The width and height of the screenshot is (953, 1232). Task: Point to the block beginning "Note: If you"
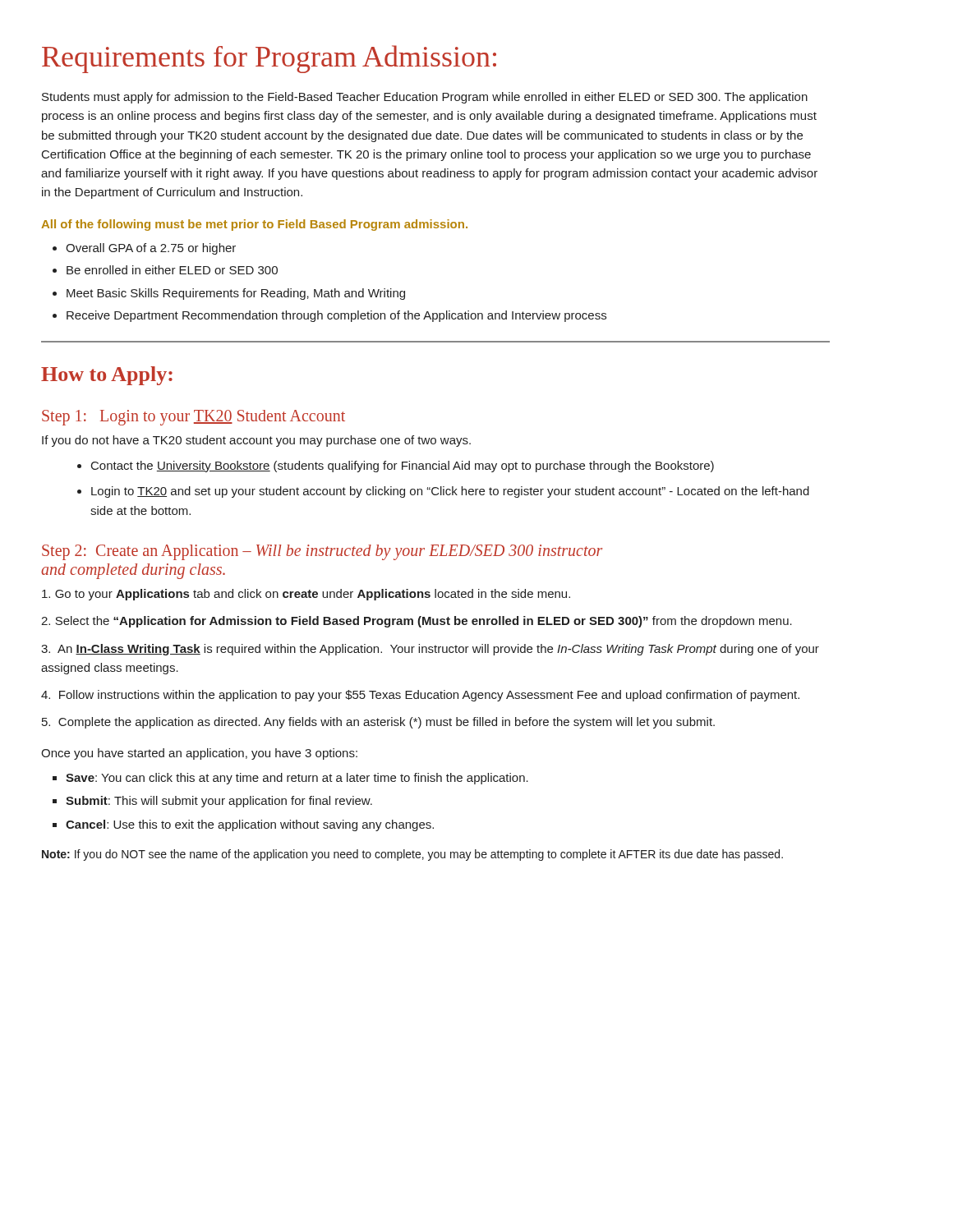pyautogui.click(x=435, y=855)
